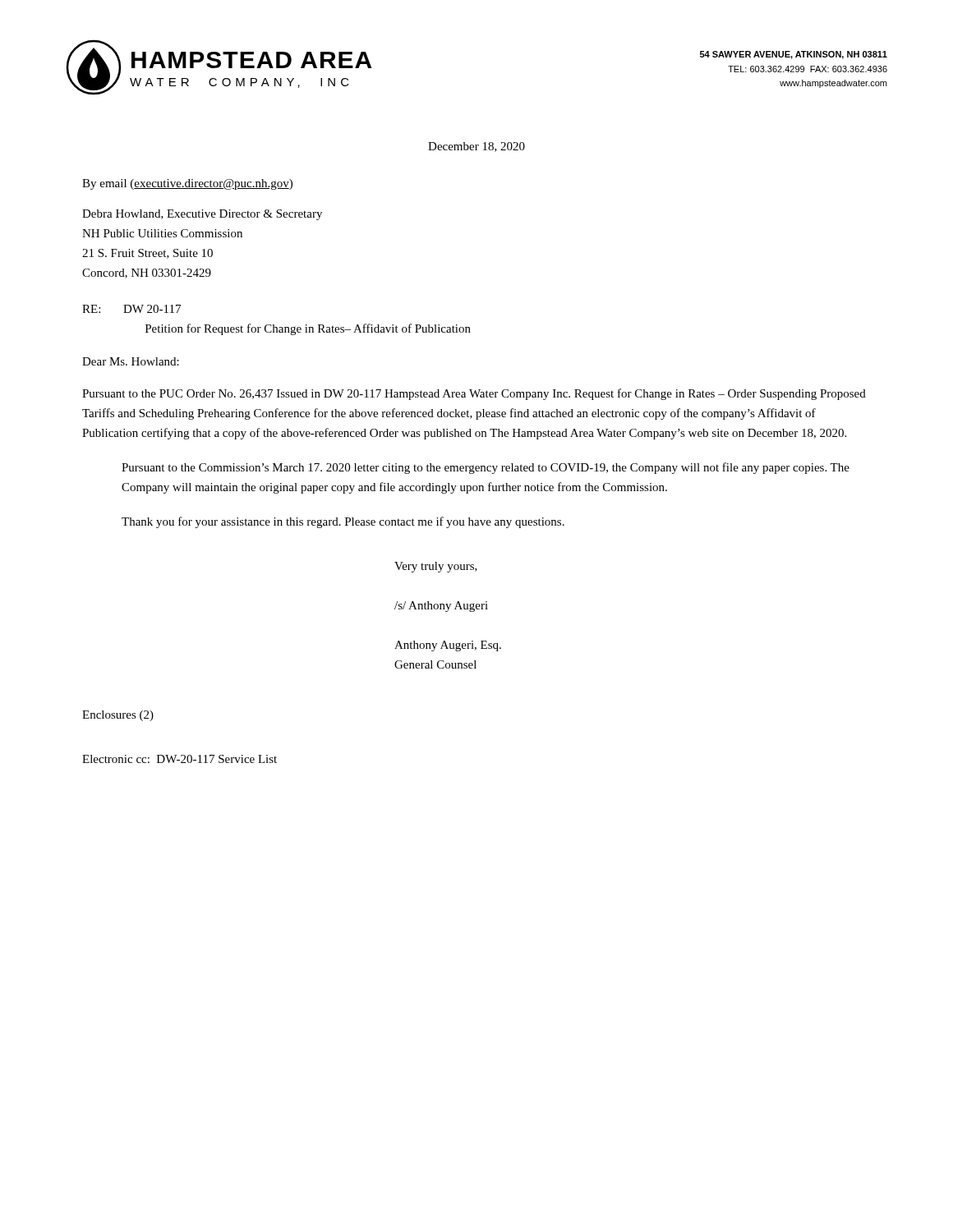Point to the block beginning "Enclosures (2) Electronic cc:"
The height and width of the screenshot is (1232, 953).
pyautogui.click(x=118, y=716)
